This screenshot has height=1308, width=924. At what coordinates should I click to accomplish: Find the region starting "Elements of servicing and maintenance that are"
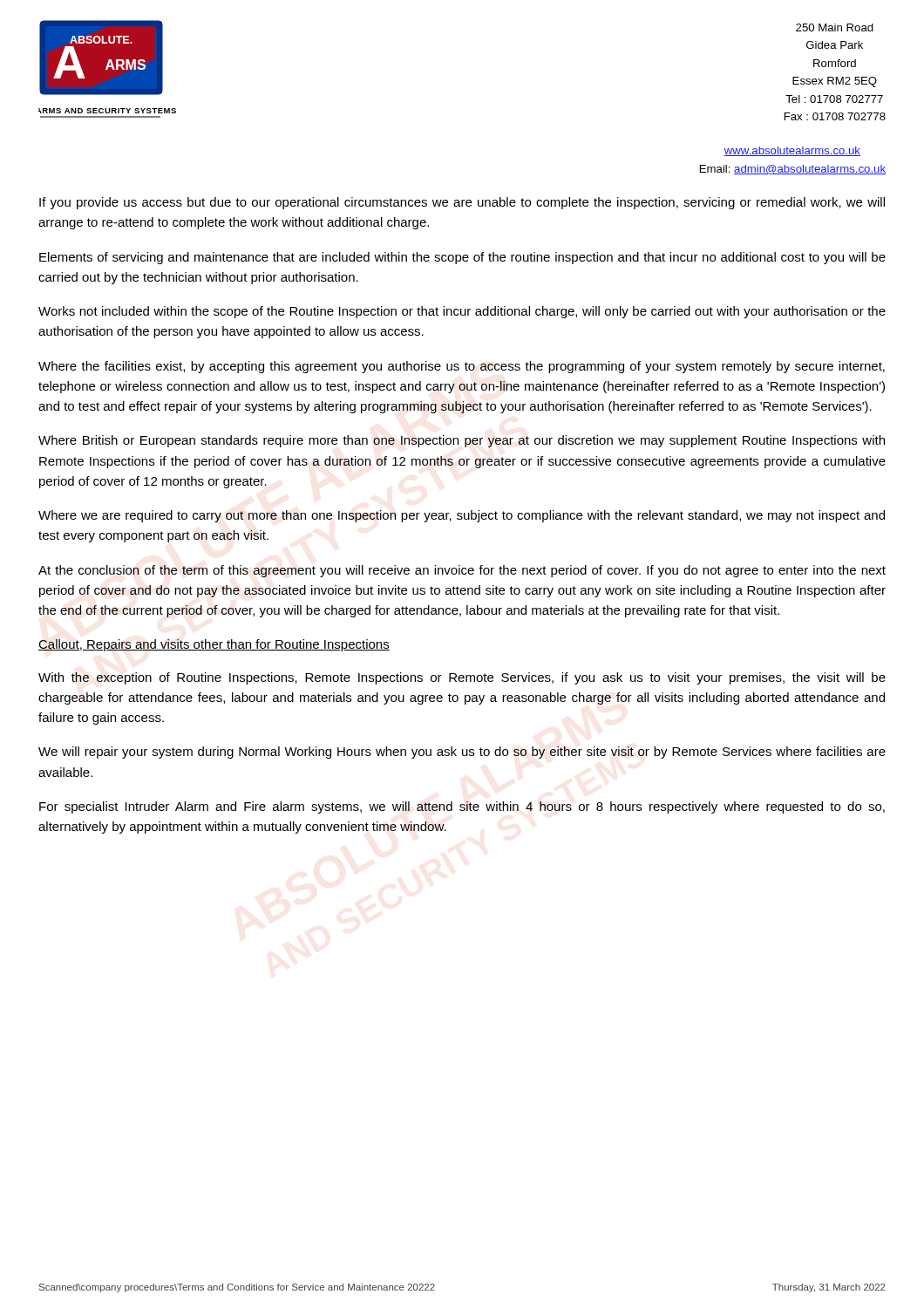pos(462,267)
